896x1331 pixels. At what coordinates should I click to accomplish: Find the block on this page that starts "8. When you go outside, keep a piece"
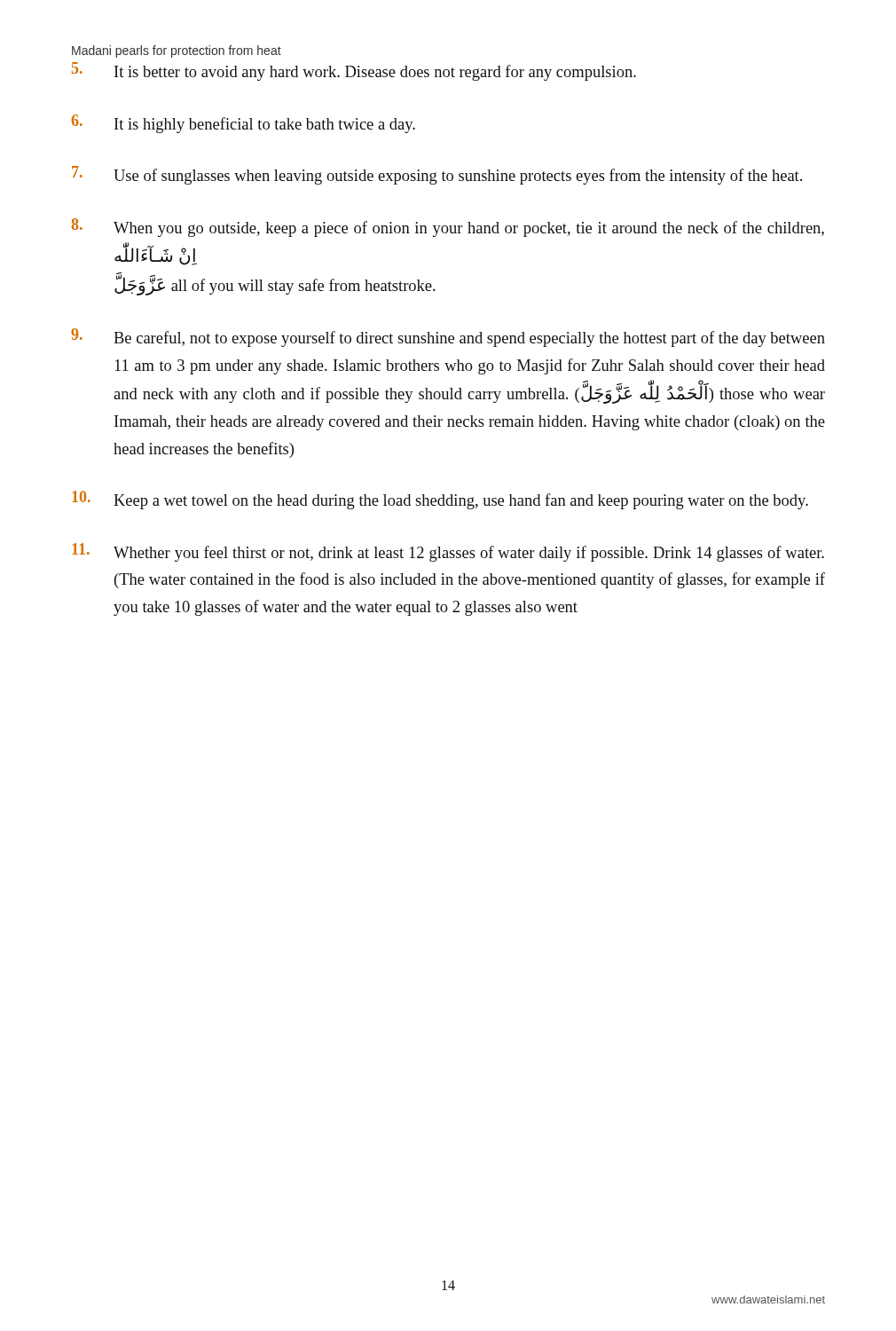(448, 228)
